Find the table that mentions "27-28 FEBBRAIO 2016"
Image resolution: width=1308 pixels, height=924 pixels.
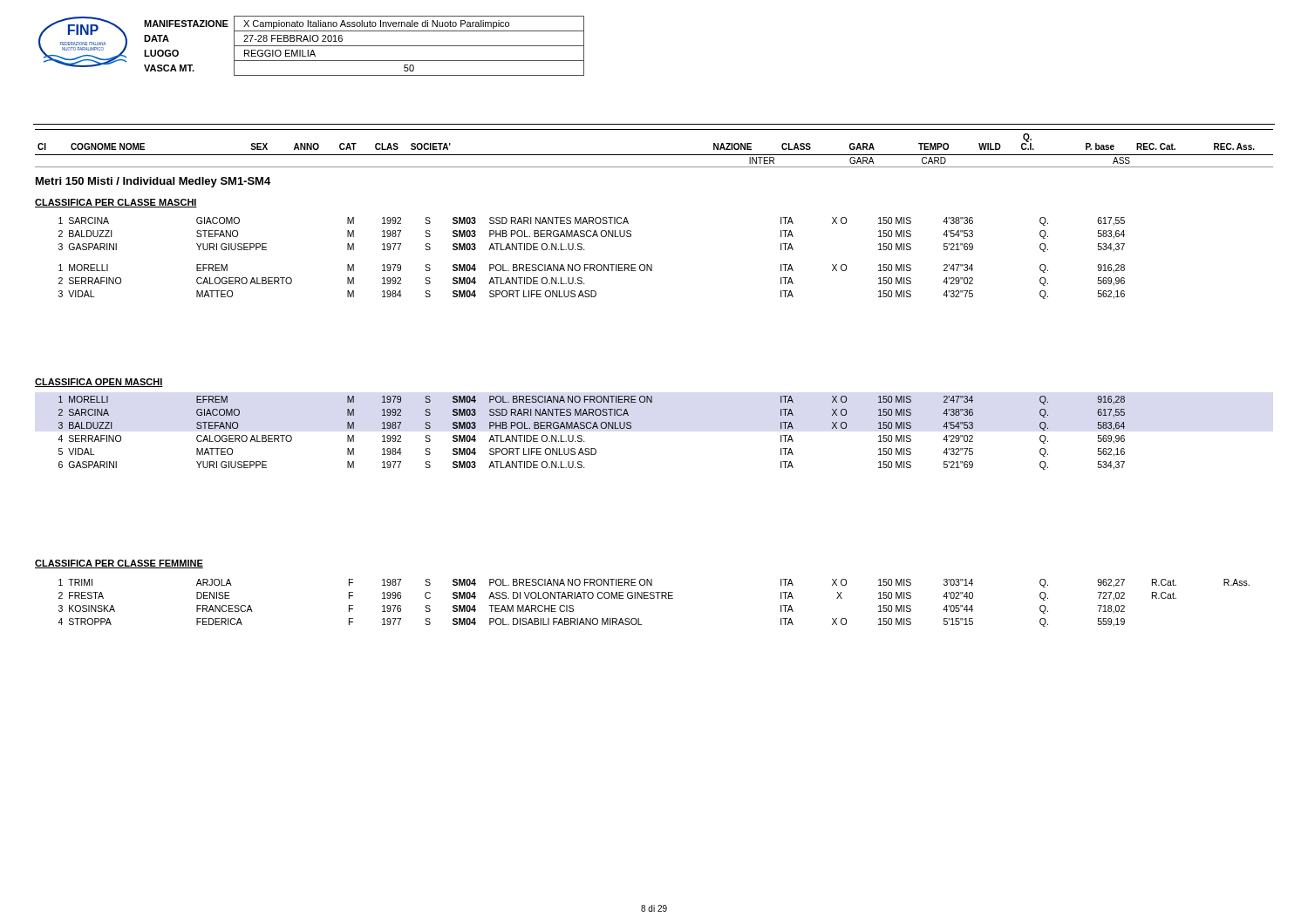click(364, 46)
